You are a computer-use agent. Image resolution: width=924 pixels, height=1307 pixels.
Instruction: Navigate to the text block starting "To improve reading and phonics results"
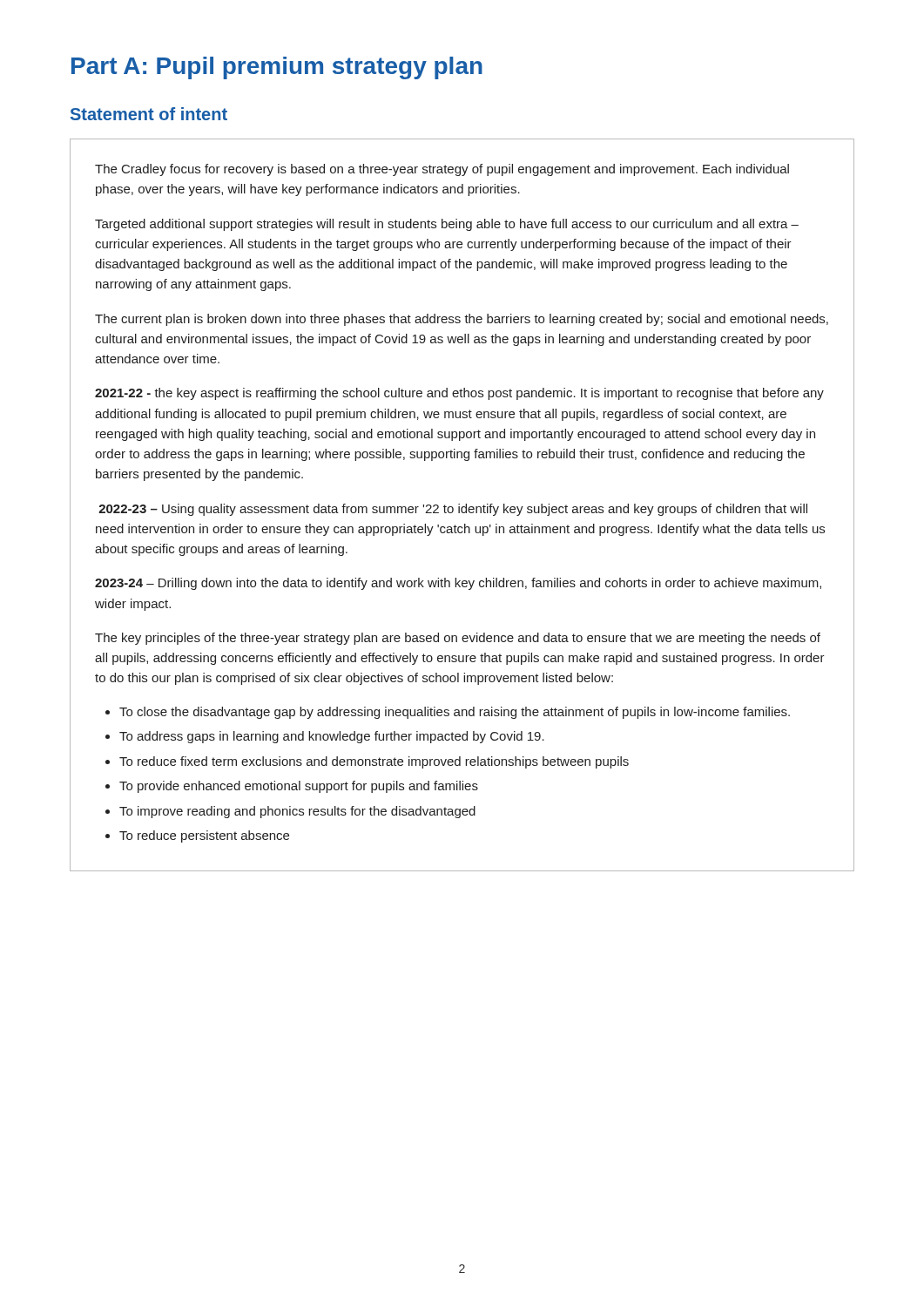298,810
